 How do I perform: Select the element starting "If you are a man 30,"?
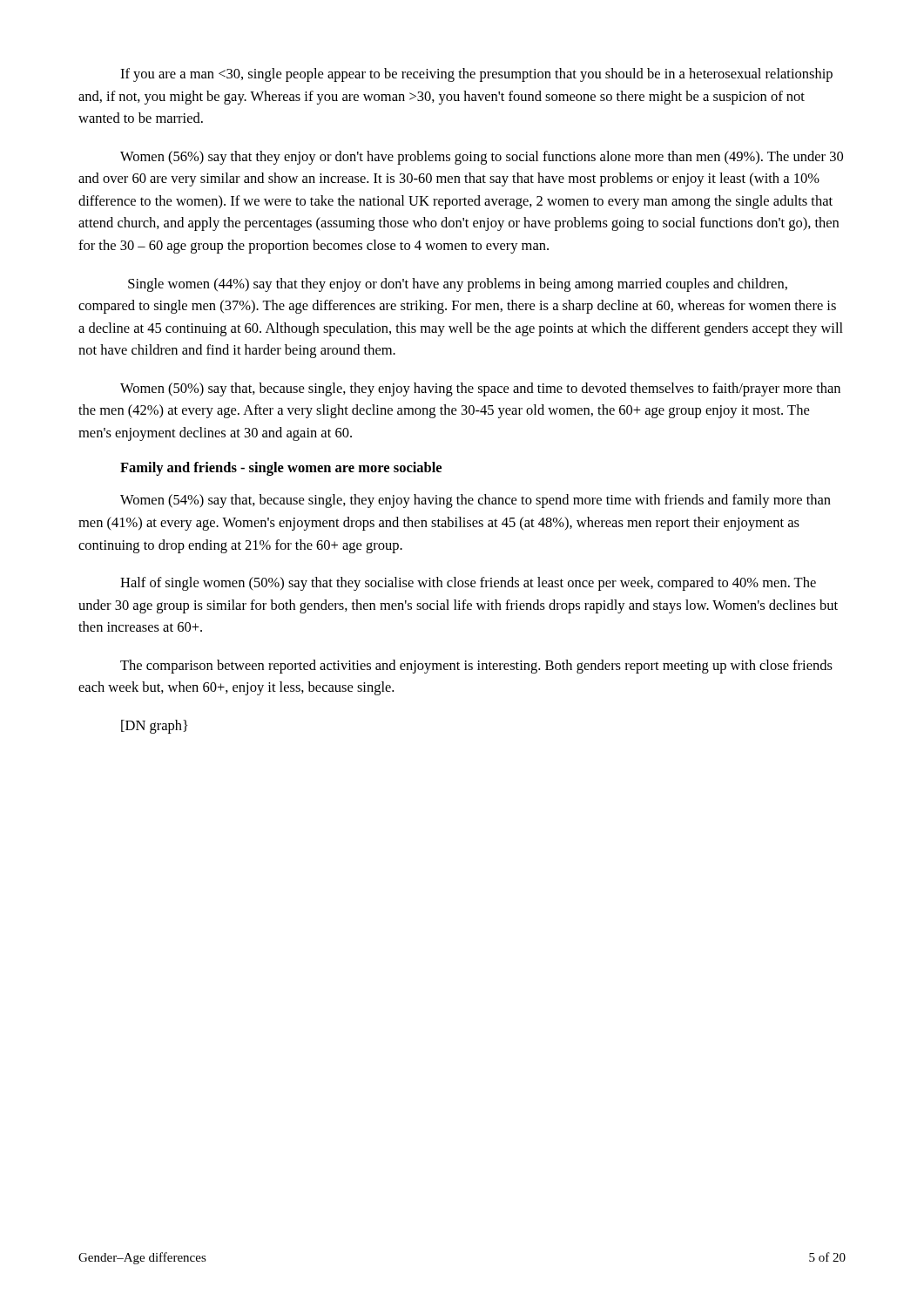[462, 96]
